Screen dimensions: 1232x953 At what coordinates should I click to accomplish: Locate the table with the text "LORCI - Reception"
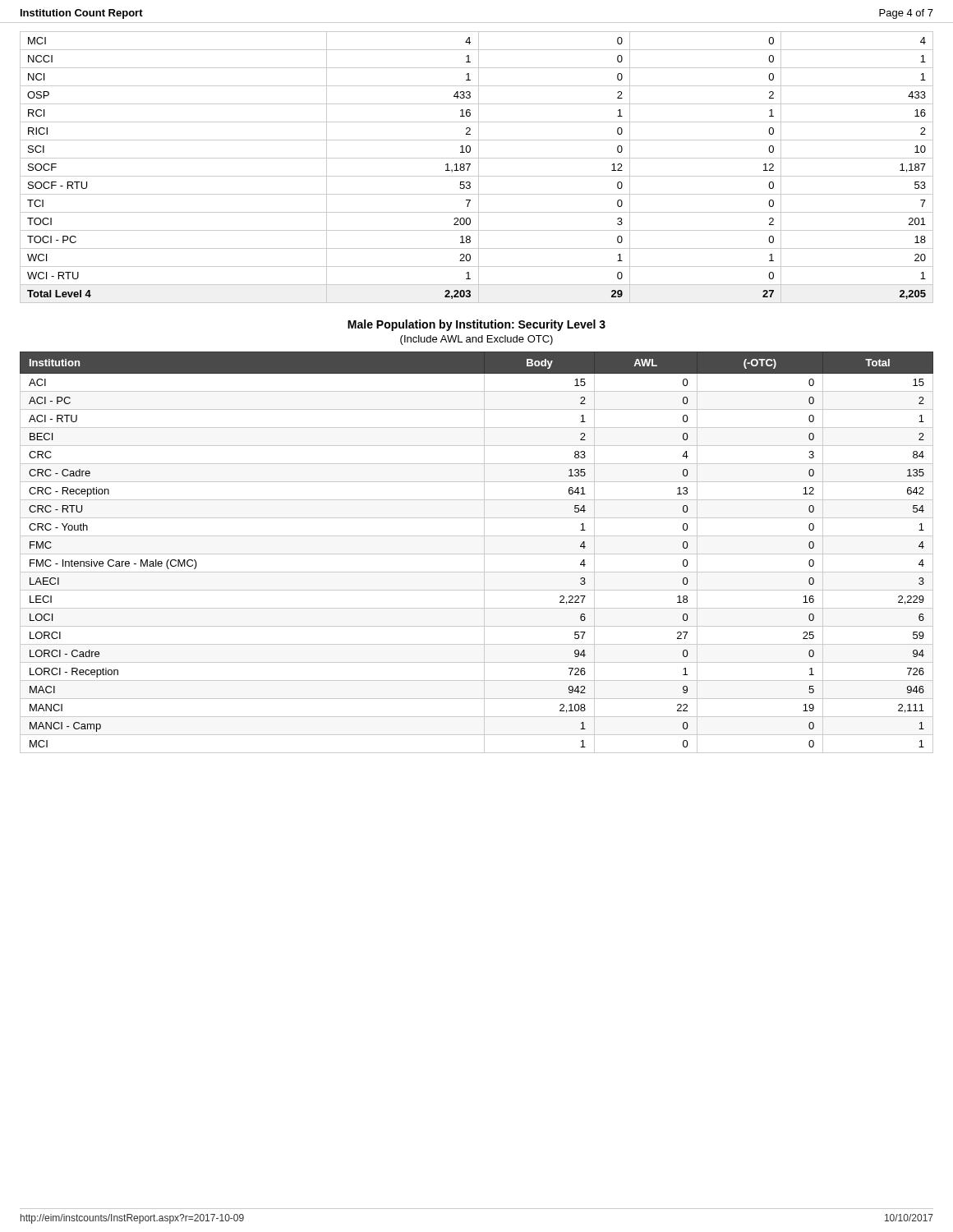[476, 552]
